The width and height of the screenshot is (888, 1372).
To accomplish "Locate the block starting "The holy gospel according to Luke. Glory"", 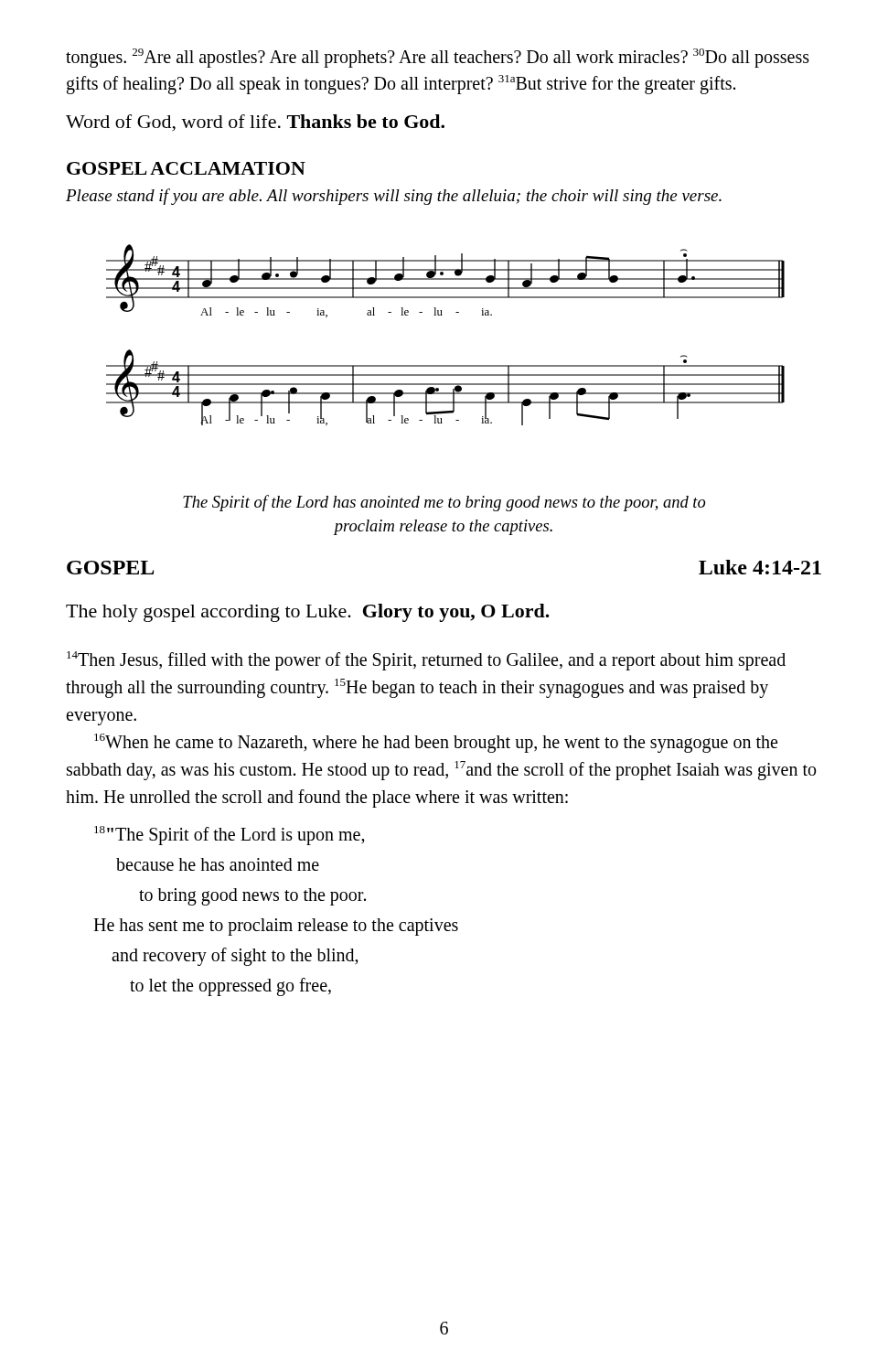I will pyautogui.click(x=308, y=611).
